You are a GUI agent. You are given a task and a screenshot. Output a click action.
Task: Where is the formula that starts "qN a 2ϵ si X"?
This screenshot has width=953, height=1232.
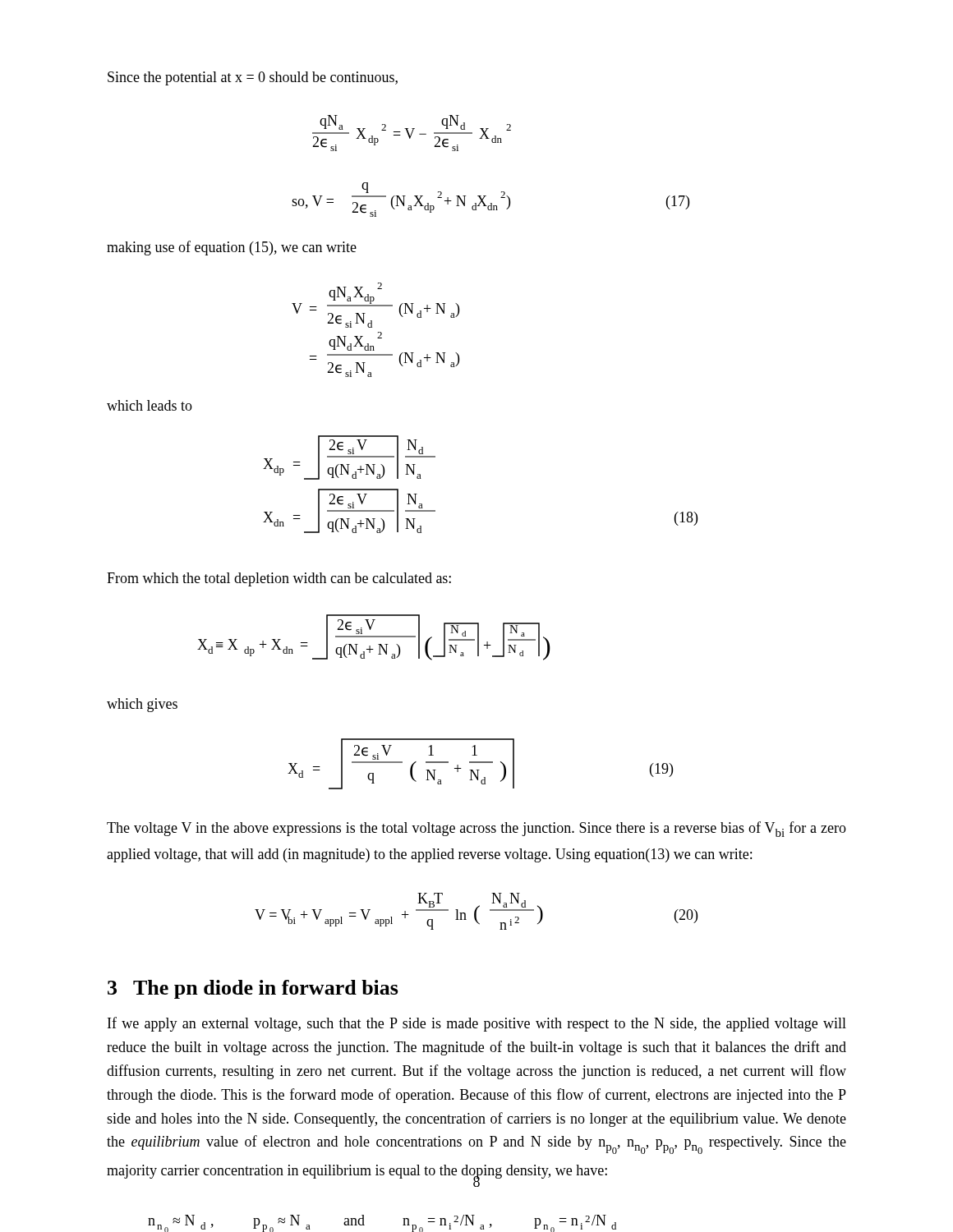pos(476,129)
